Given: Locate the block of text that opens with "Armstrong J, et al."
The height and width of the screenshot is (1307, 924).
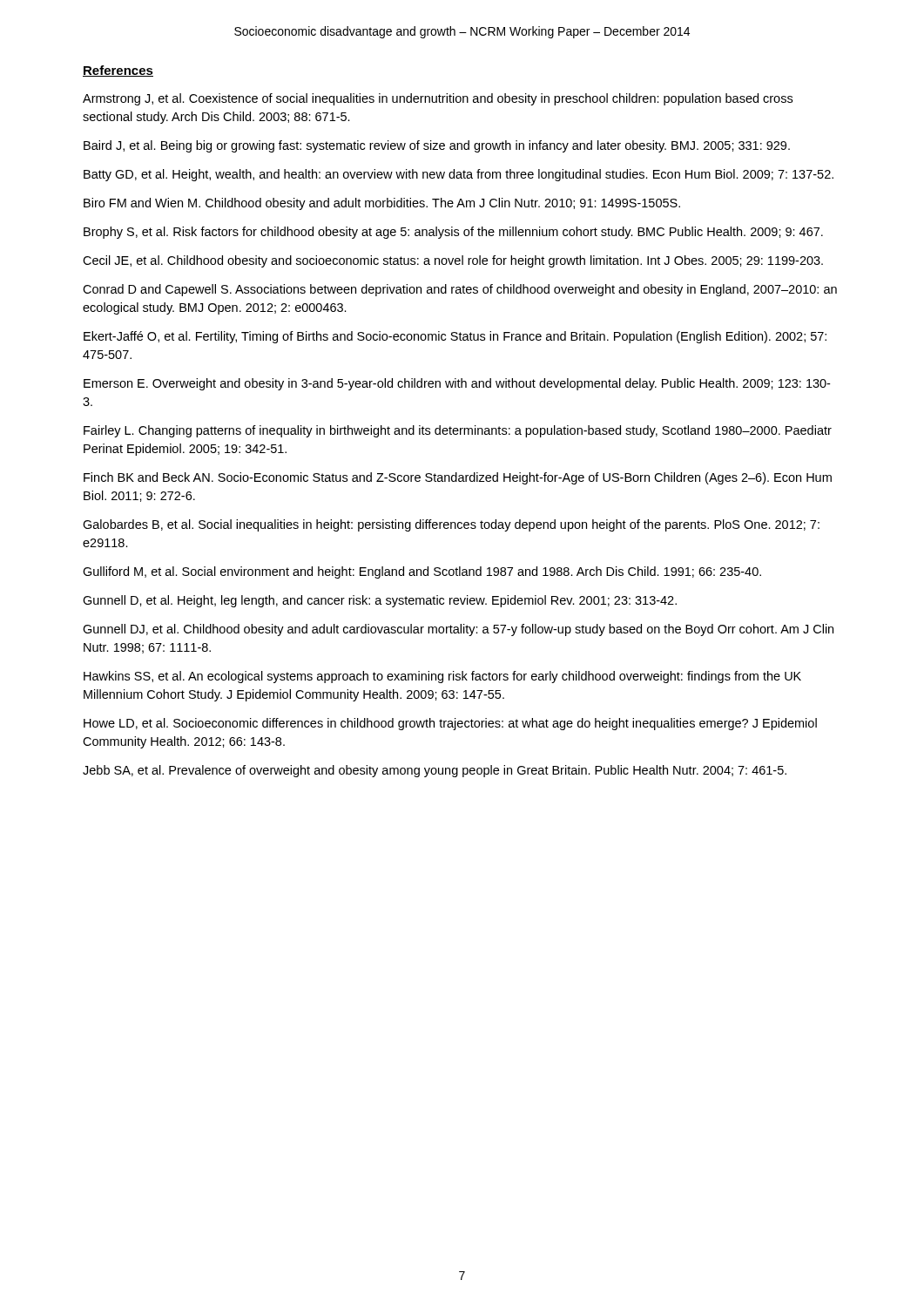Looking at the screenshot, I should [x=438, y=108].
